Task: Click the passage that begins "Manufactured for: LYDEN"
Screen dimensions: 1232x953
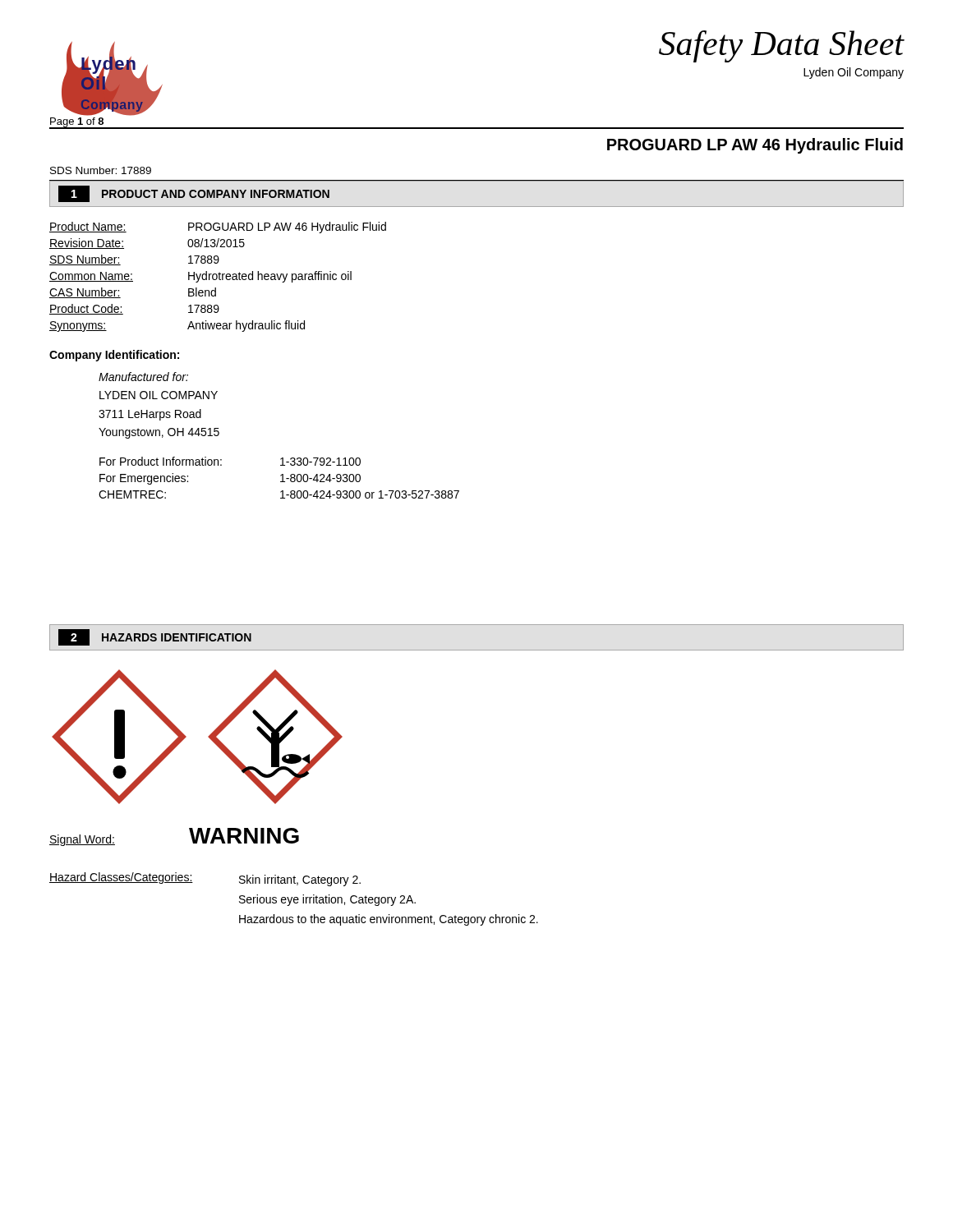Action: tap(159, 405)
